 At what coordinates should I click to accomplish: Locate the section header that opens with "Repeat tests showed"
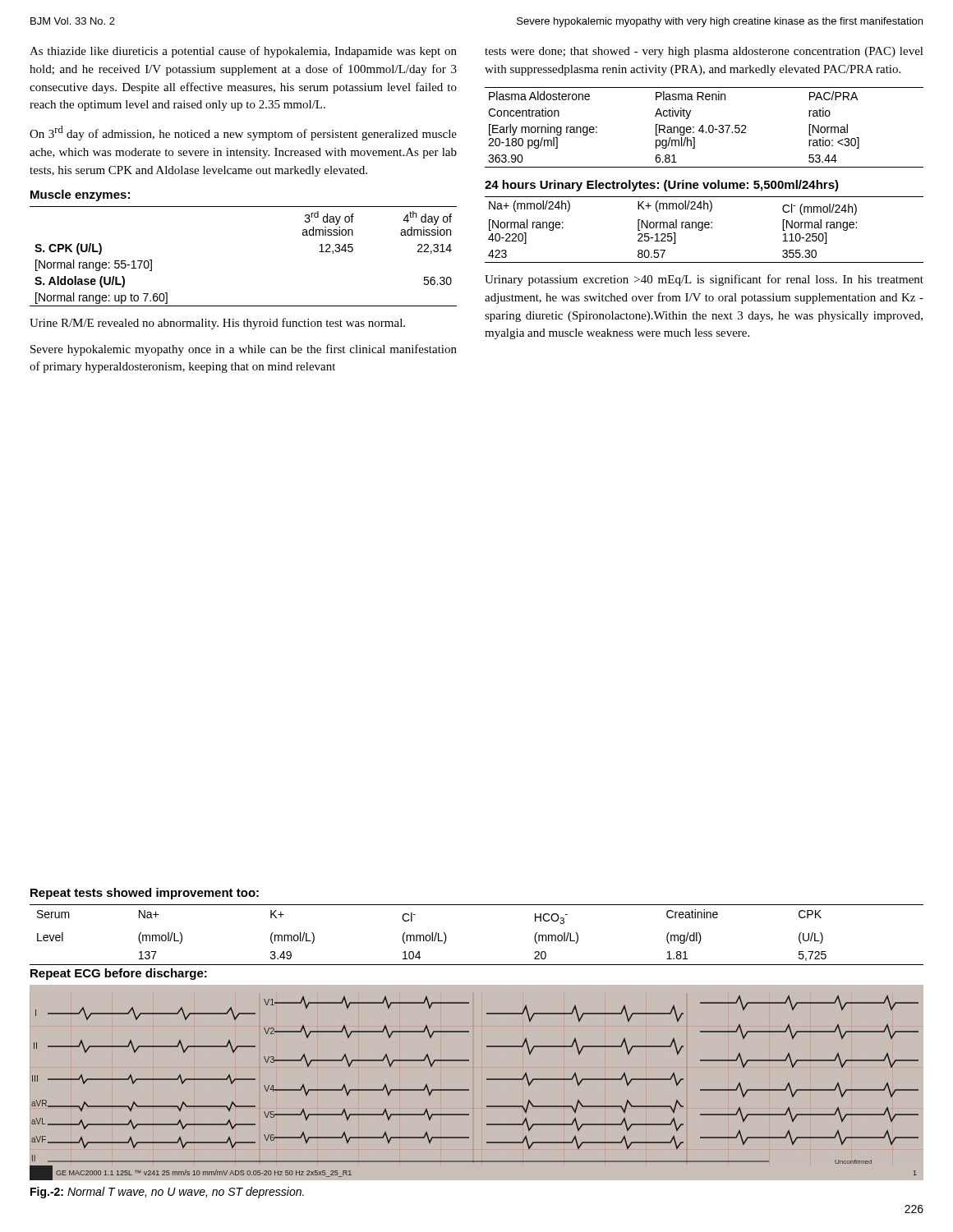point(145,892)
